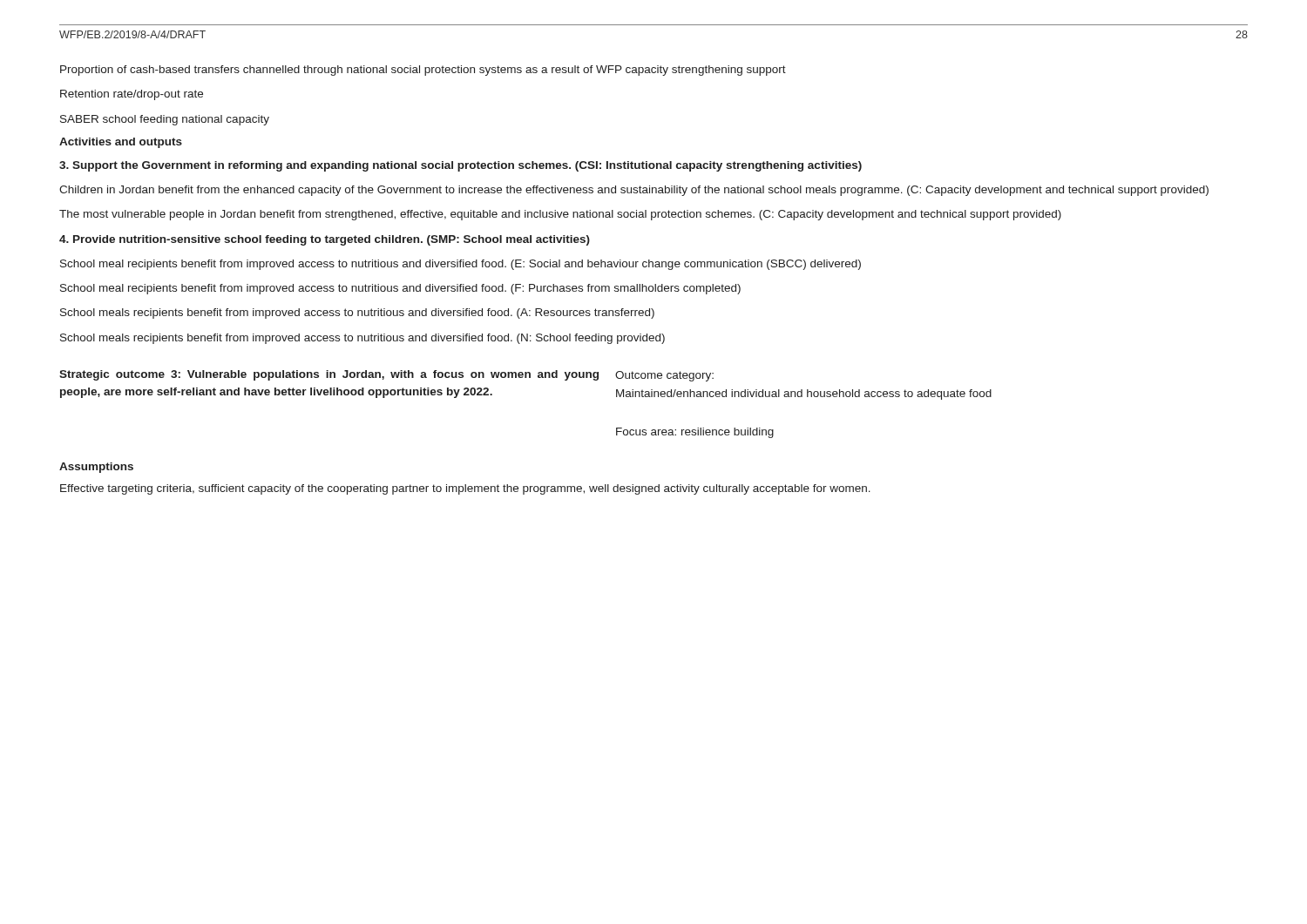Image resolution: width=1307 pixels, height=924 pixels.
Task: Find "Activities and outputs" on this page
Action: [x=121, y=141]
